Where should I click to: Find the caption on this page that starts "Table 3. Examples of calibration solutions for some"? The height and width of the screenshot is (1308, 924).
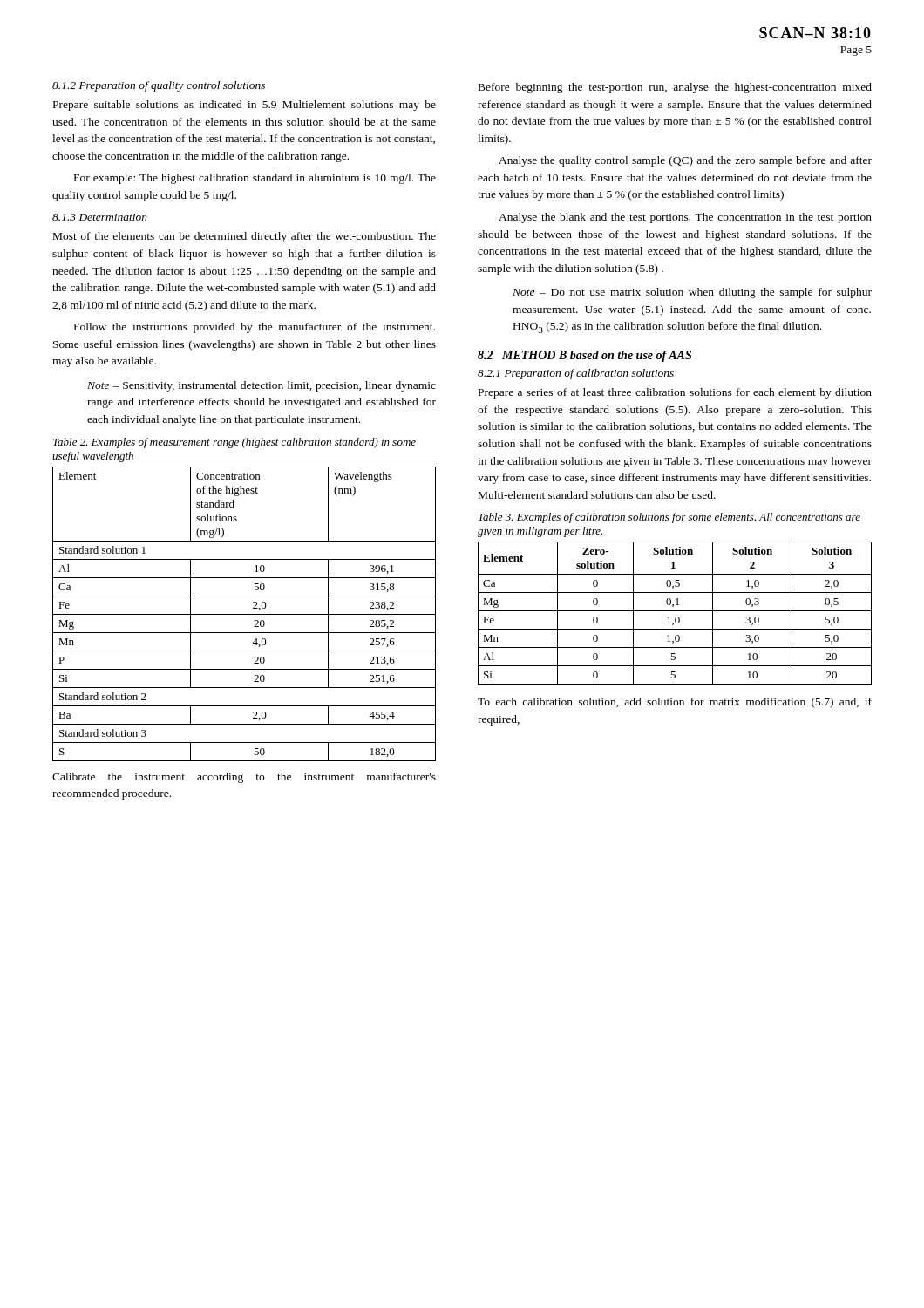coord(669,524)
